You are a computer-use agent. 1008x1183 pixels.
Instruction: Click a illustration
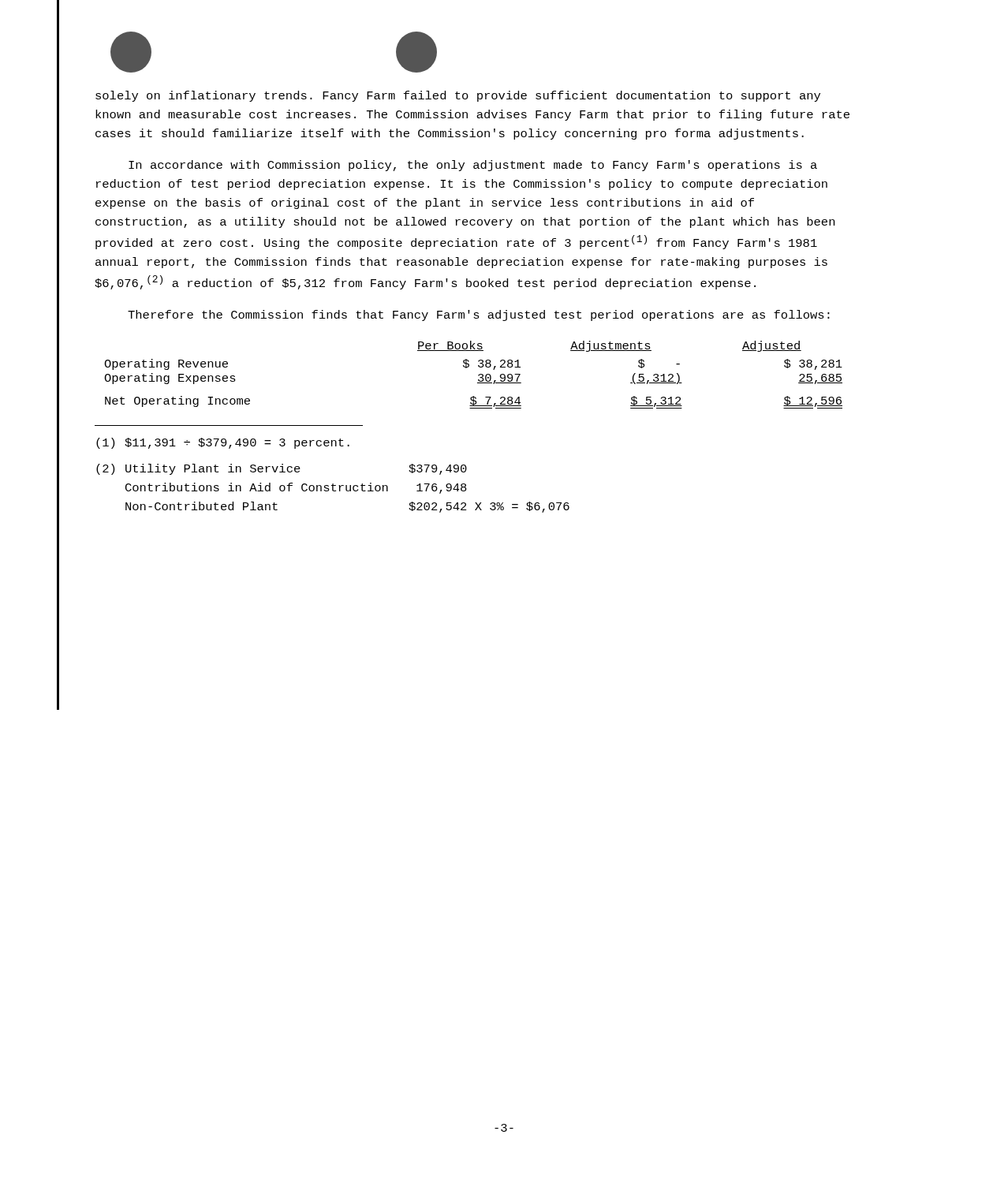click(x=481, y=52)
